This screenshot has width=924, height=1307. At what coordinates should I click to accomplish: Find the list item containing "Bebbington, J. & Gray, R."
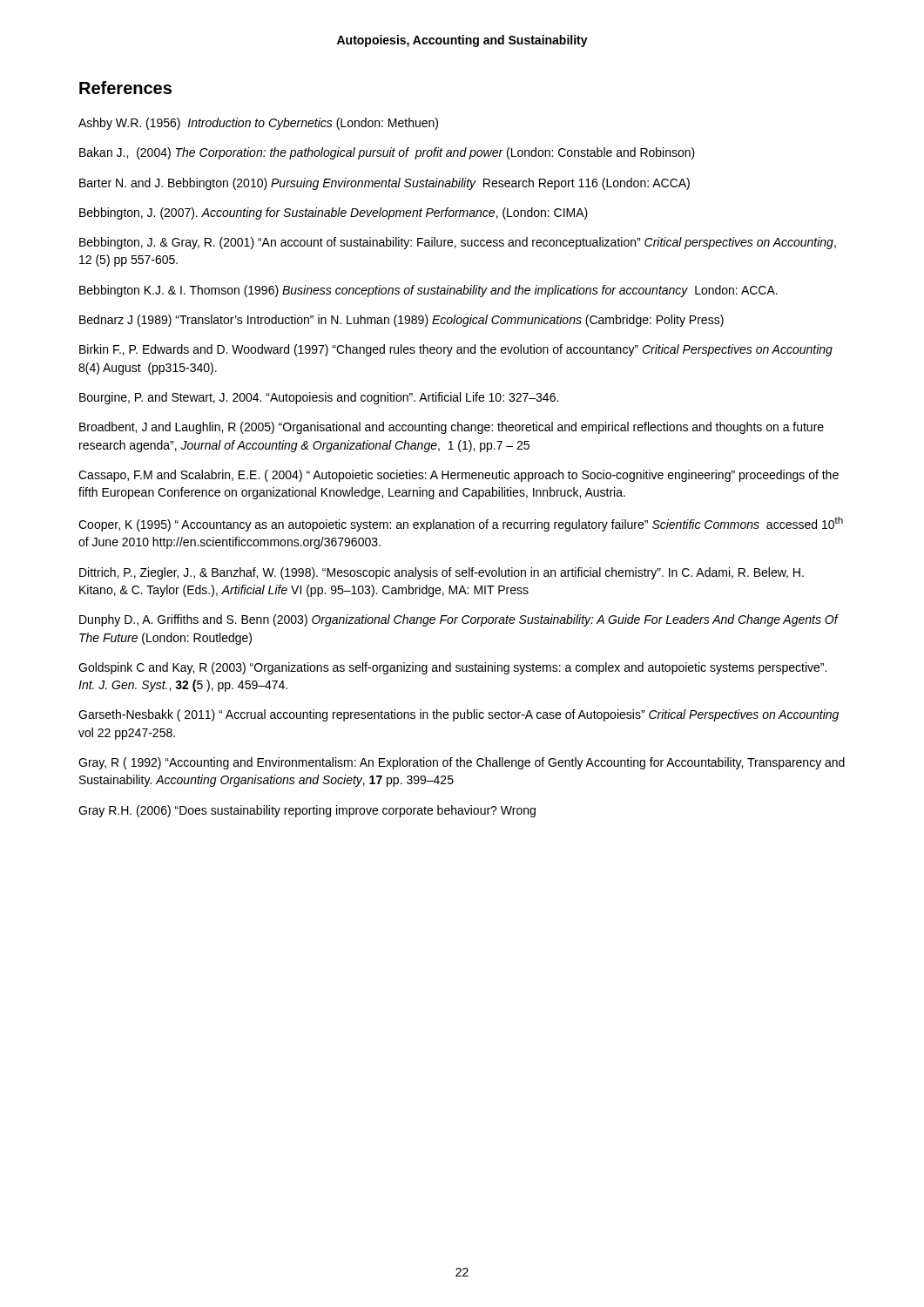coord(458,251)
